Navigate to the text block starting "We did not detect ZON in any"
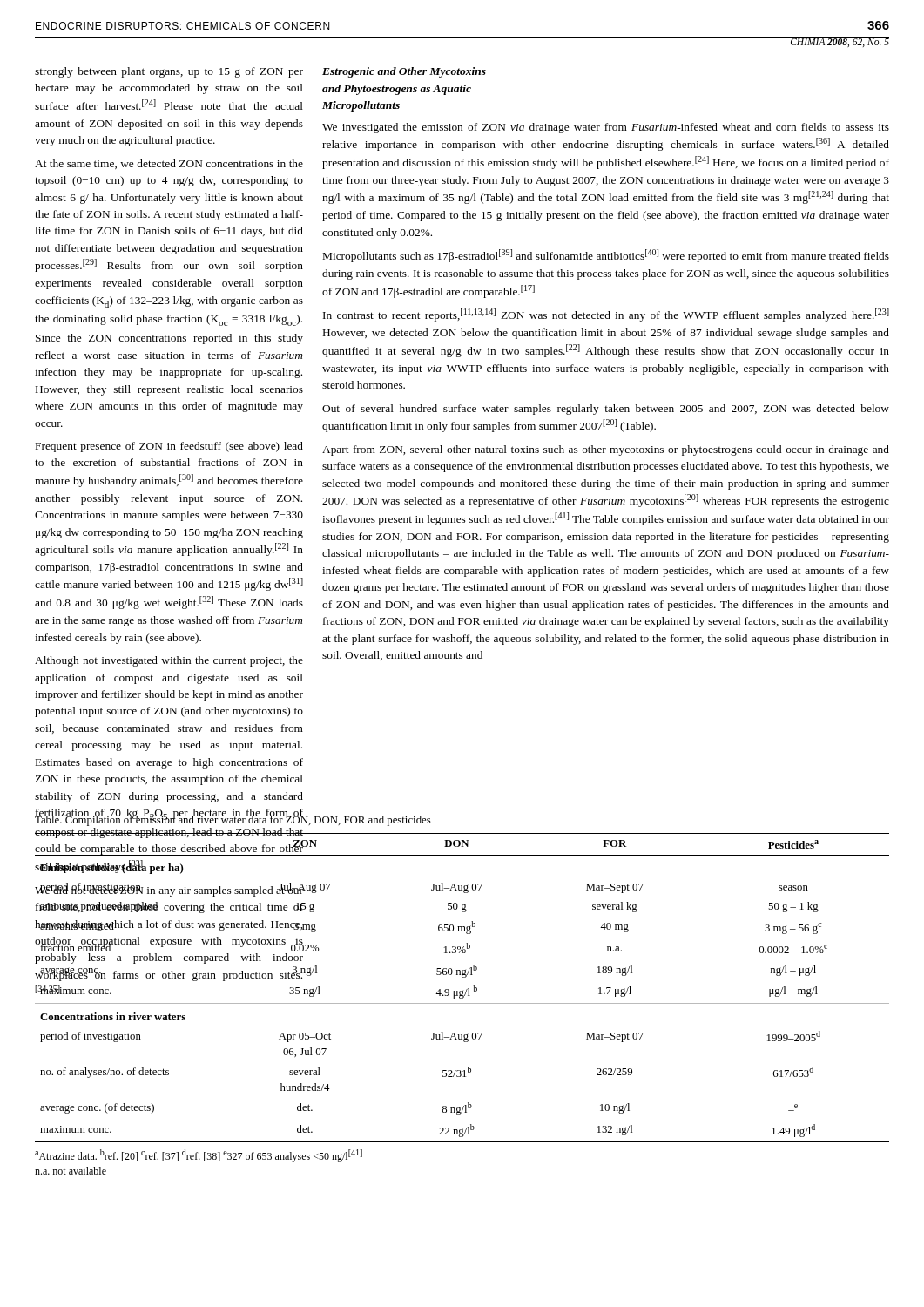 pos(169,941)
